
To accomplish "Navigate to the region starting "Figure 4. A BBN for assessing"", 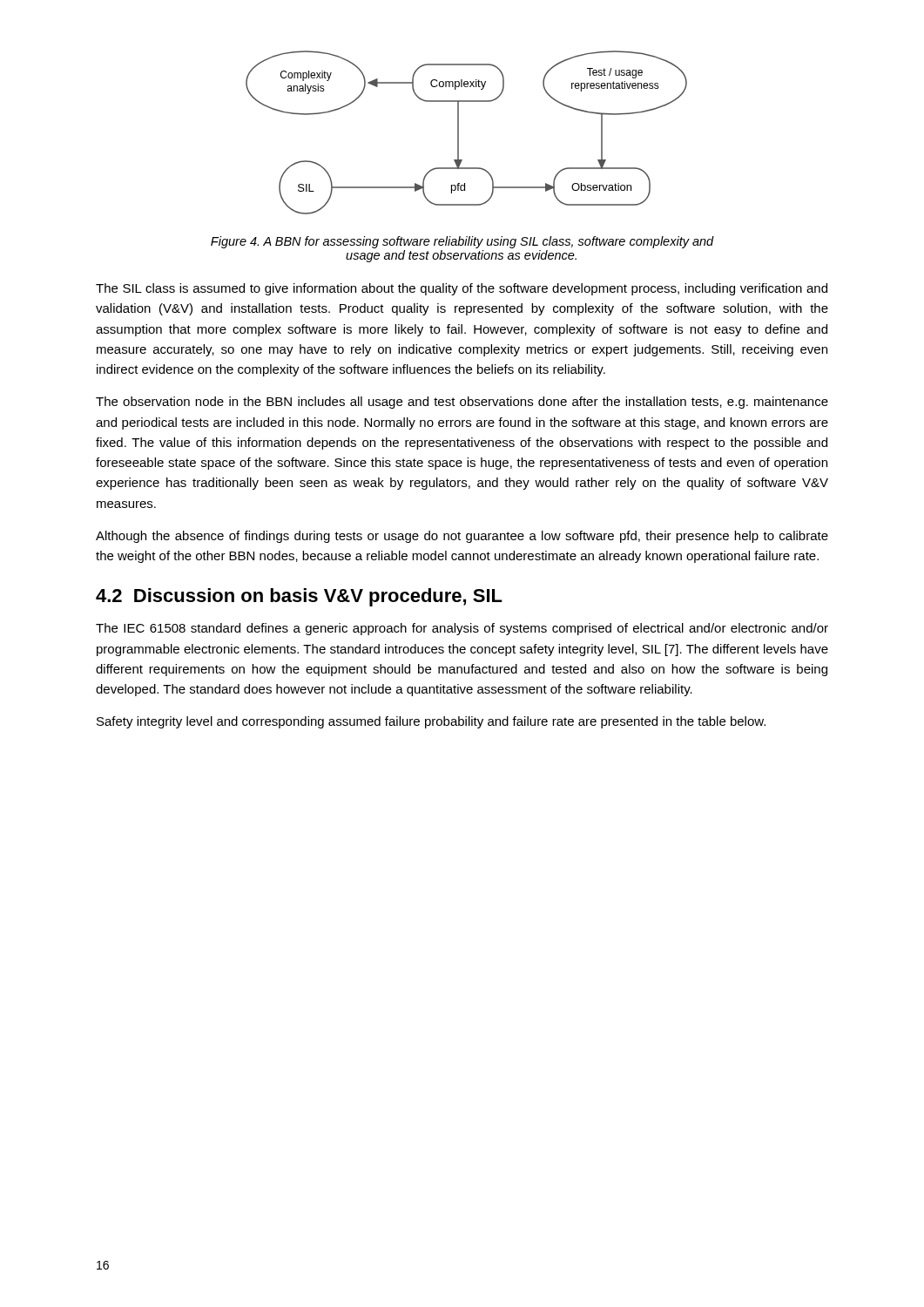I will coord(462,248).
